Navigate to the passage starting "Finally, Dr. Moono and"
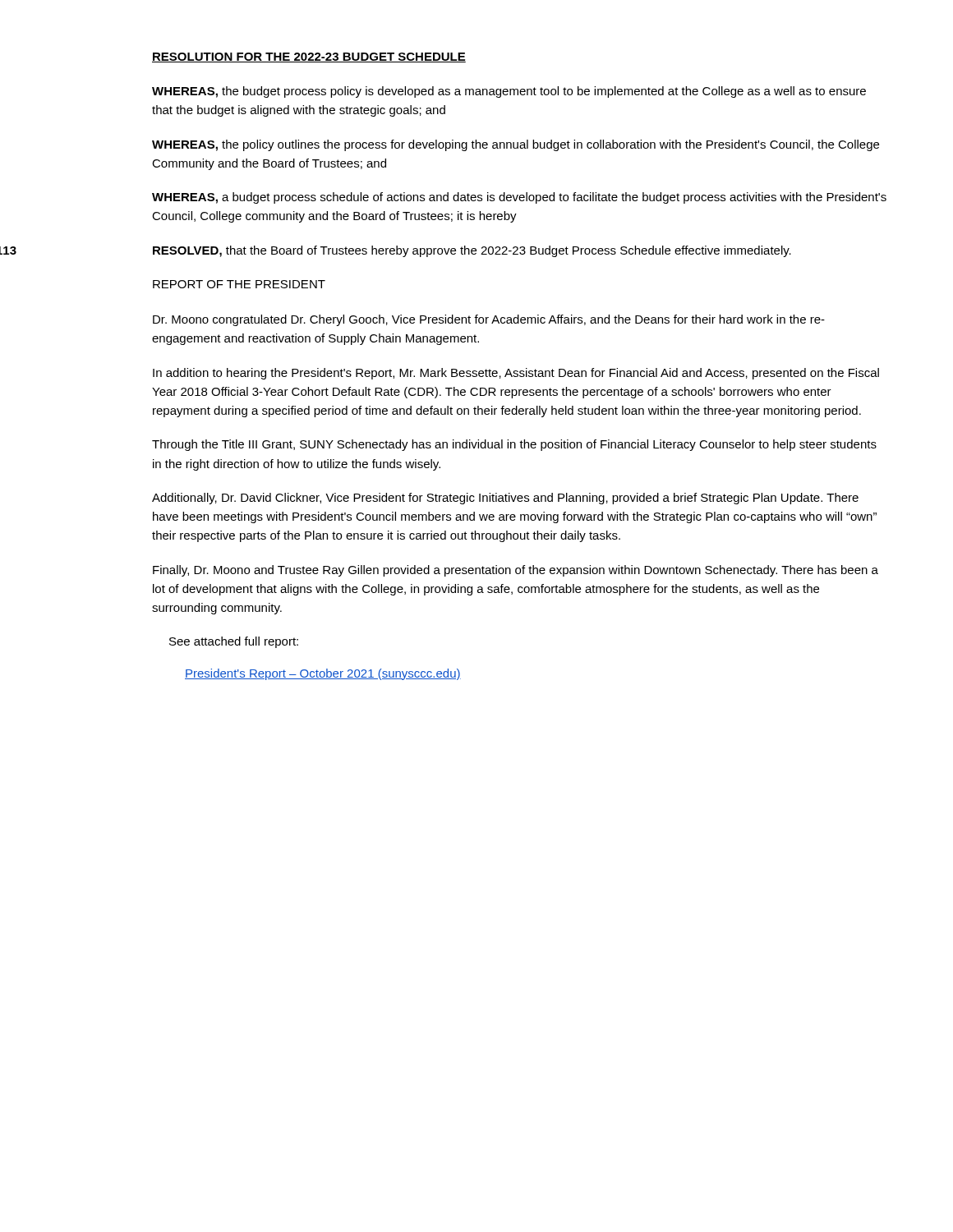 pos(515,588)
